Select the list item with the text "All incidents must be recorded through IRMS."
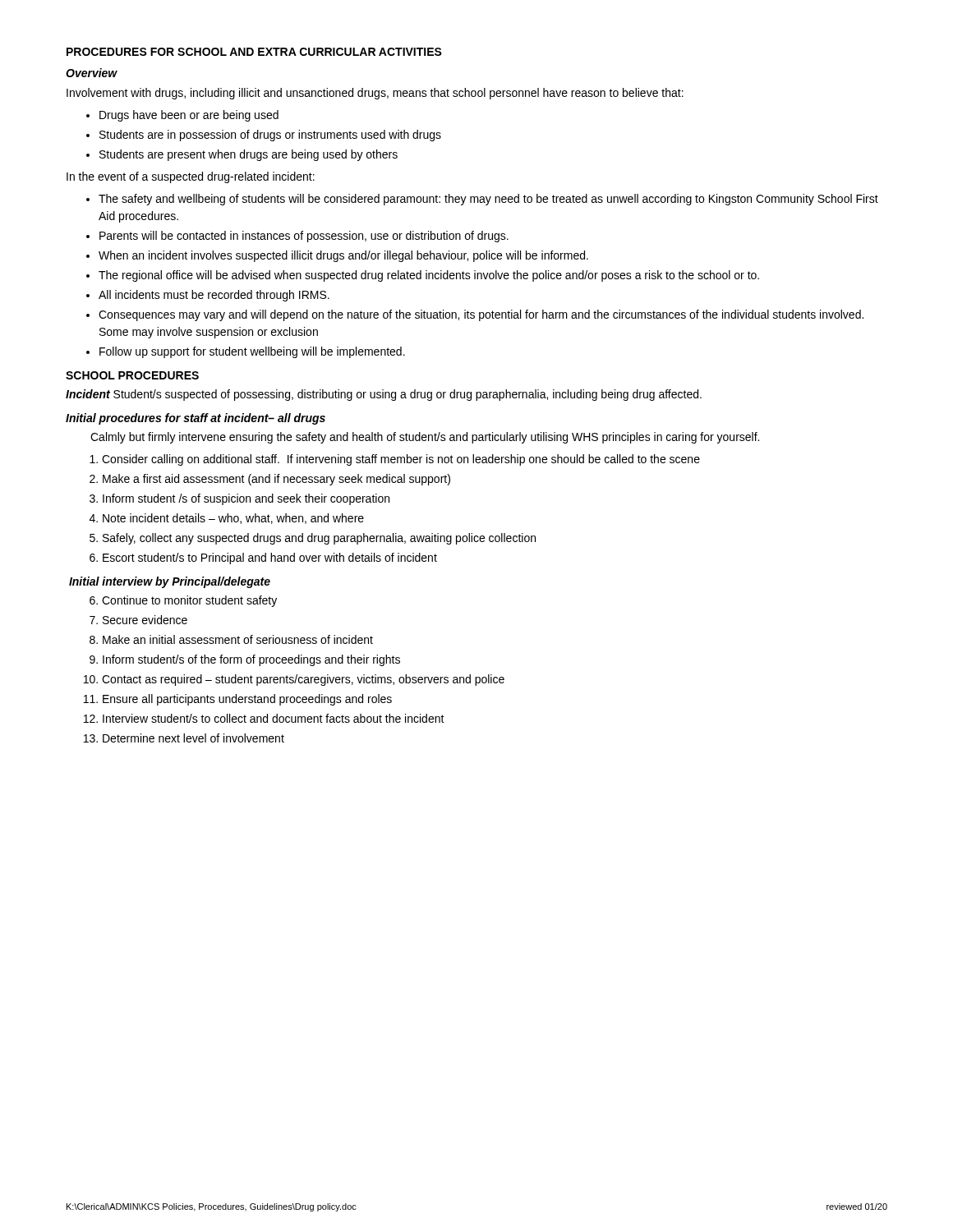The width and height of the screenshot is (953, 1232). [x=208, y=296]
